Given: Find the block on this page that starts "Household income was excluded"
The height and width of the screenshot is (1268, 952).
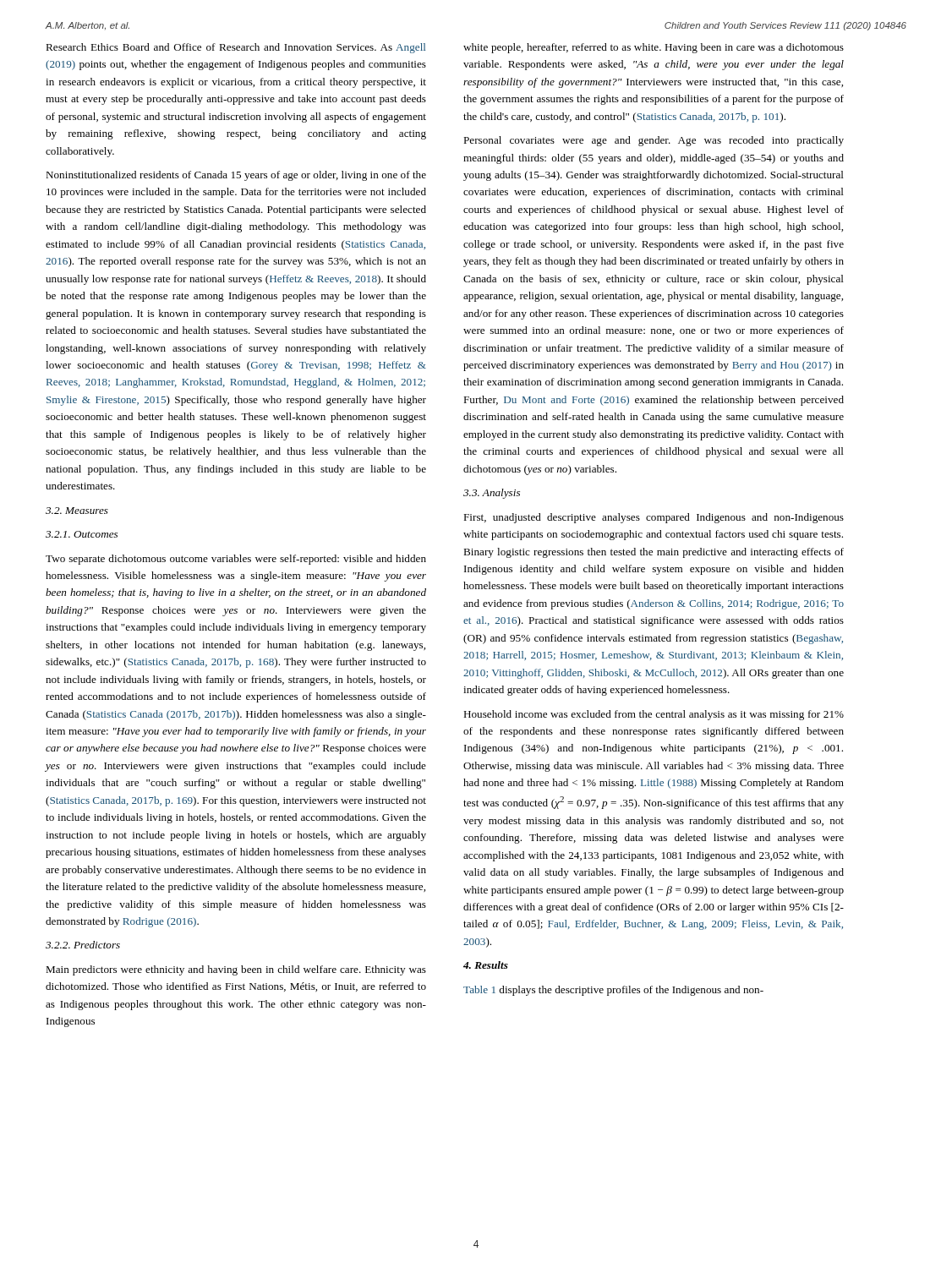Looking at the screenshot, I should coord(654,828).
